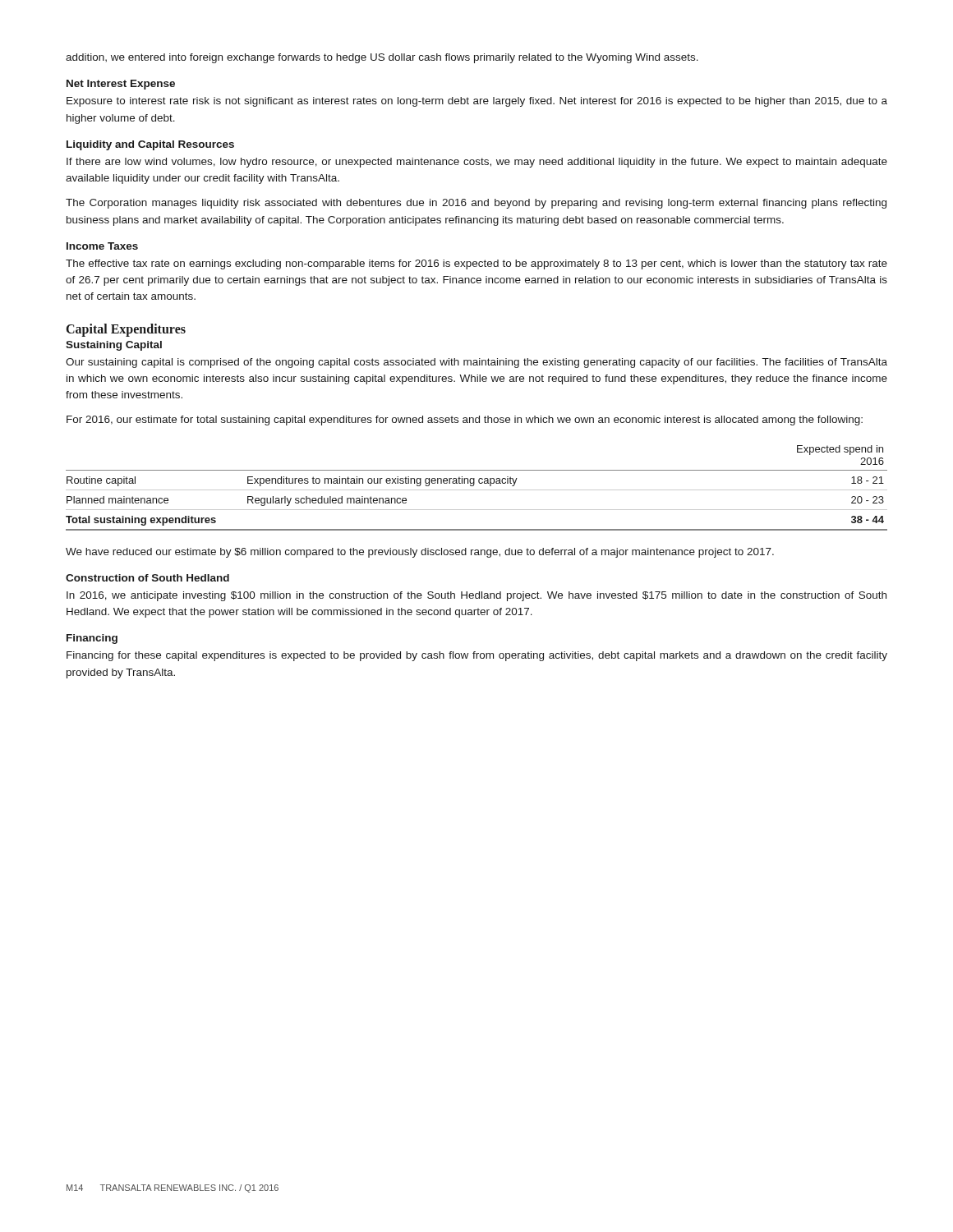Find the text block that reads "For 2016, our estimate"
This screenshot has width=953, height=1232.
476,420
